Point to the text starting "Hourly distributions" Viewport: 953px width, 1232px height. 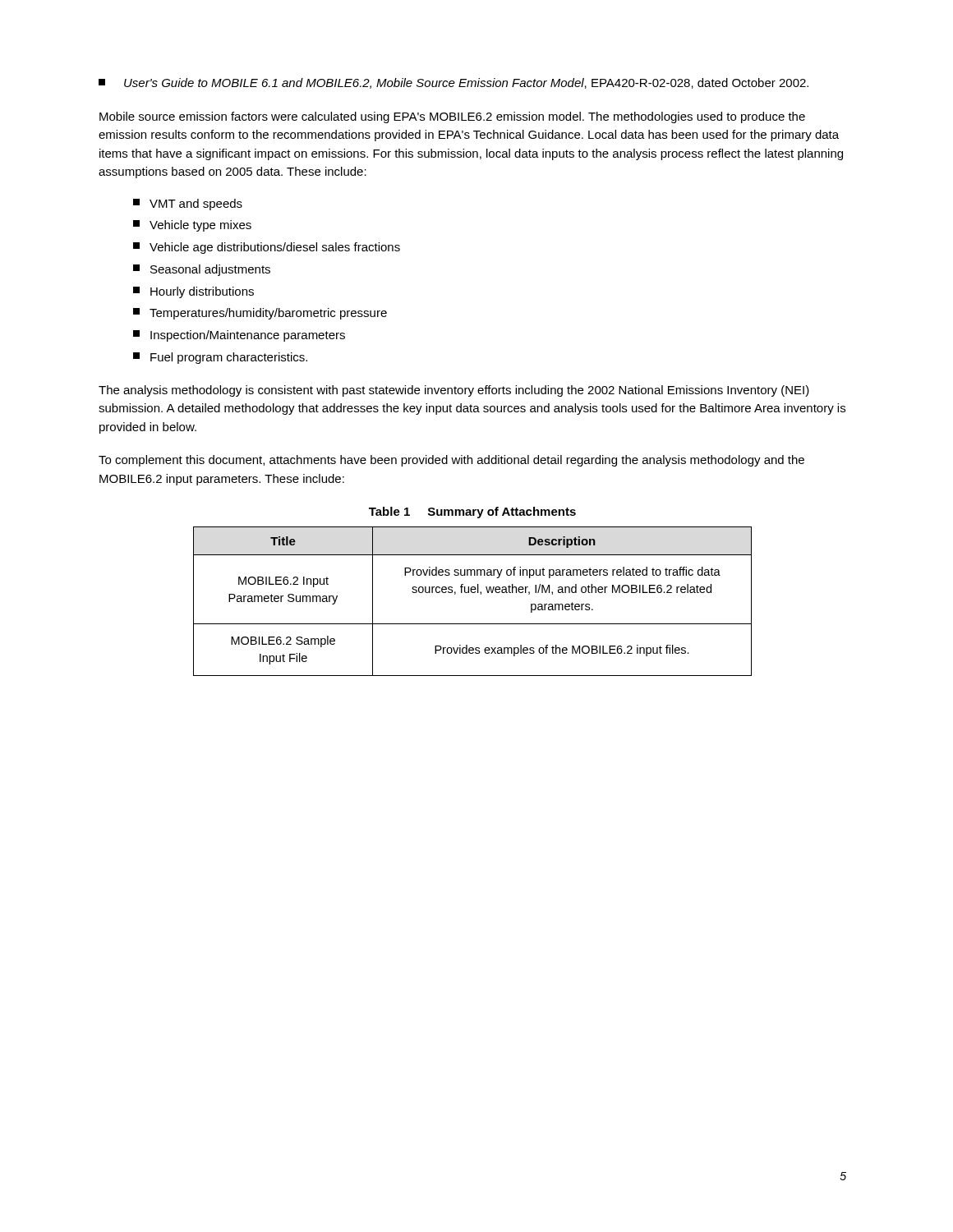(194, 291)
